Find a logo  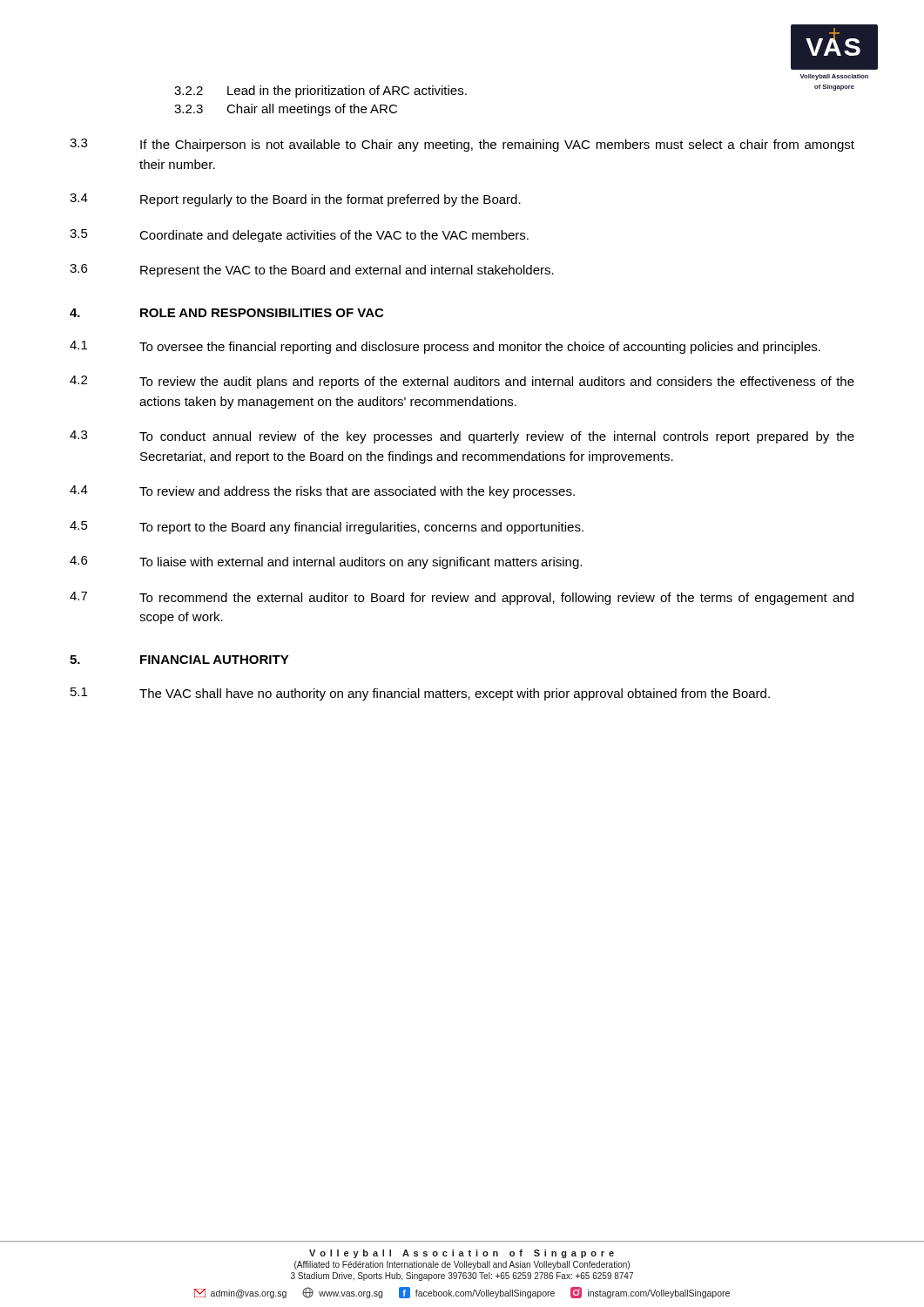[834, 58]
